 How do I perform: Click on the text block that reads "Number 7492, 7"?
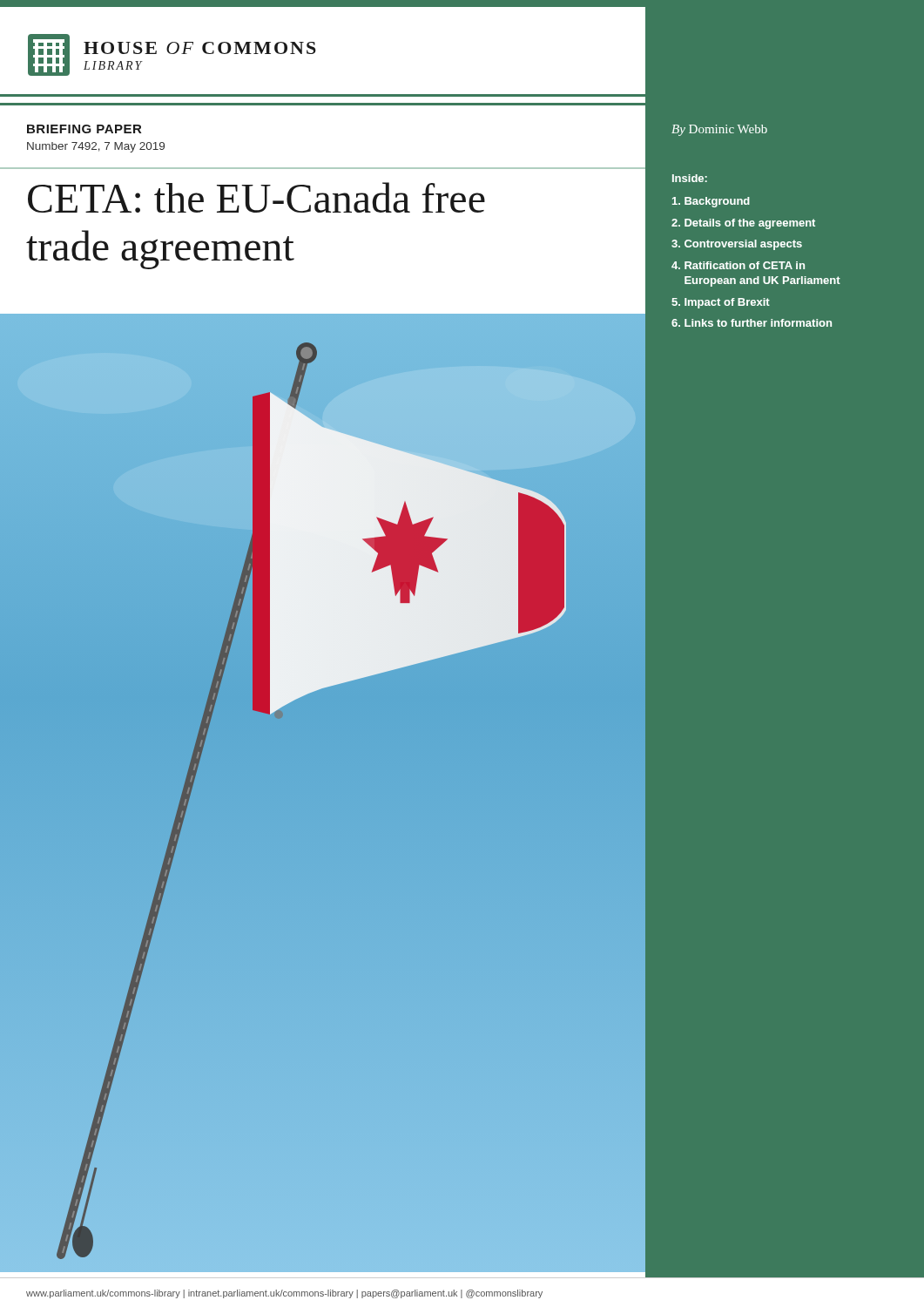coord(96,146)
